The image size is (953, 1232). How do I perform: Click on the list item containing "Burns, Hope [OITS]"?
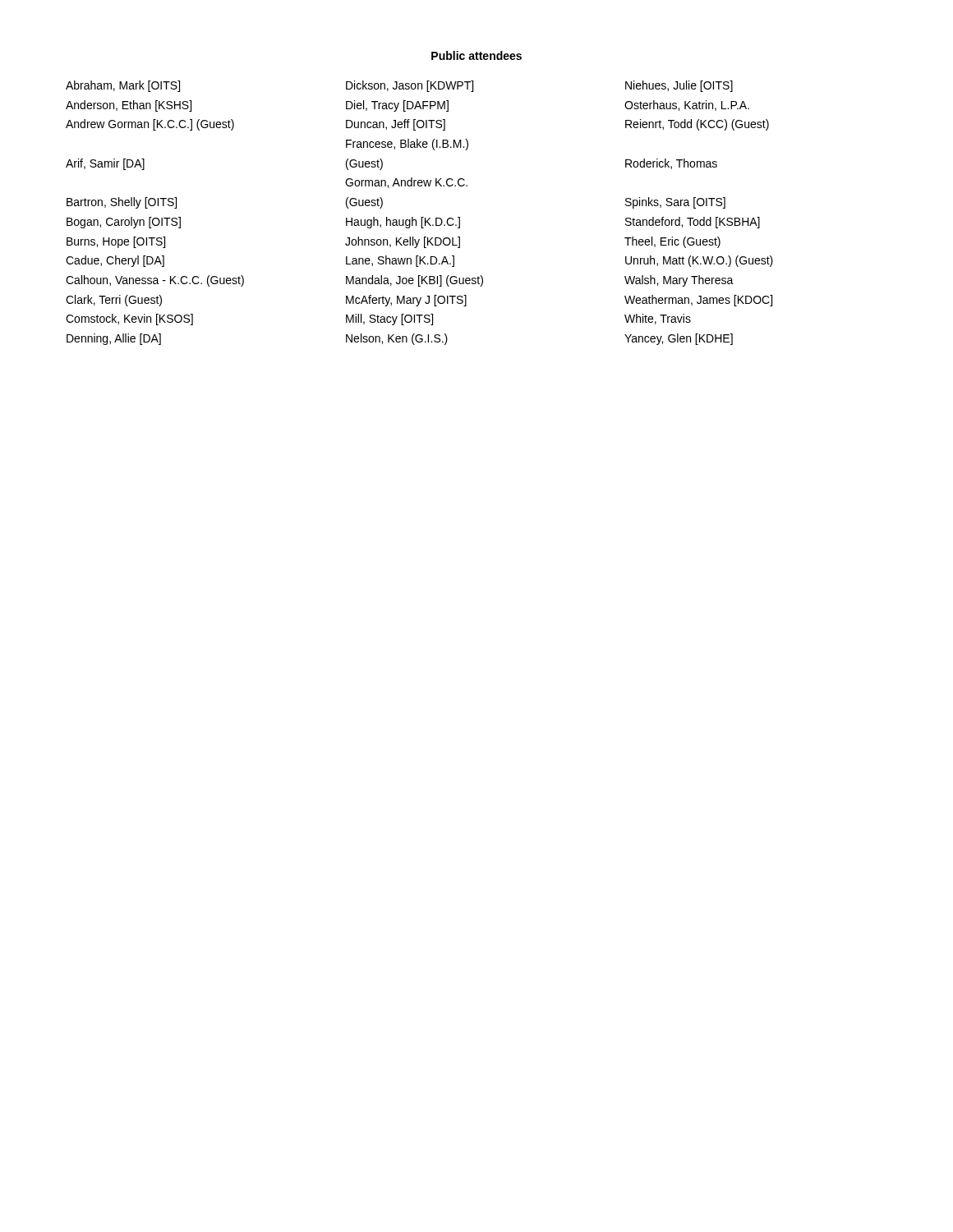click(x=116, y=241)
